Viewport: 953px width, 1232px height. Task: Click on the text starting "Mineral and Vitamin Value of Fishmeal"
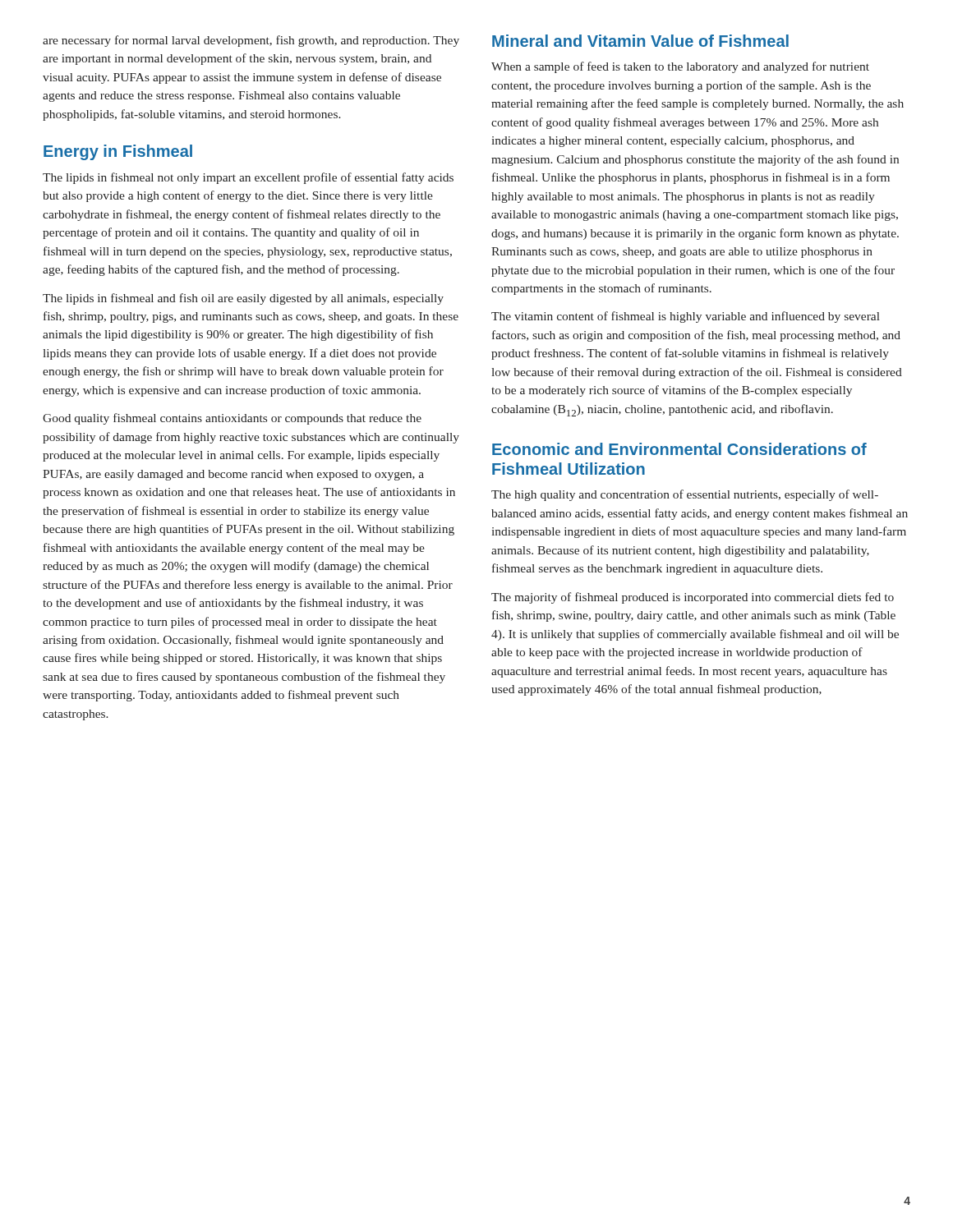pos(640,41)
